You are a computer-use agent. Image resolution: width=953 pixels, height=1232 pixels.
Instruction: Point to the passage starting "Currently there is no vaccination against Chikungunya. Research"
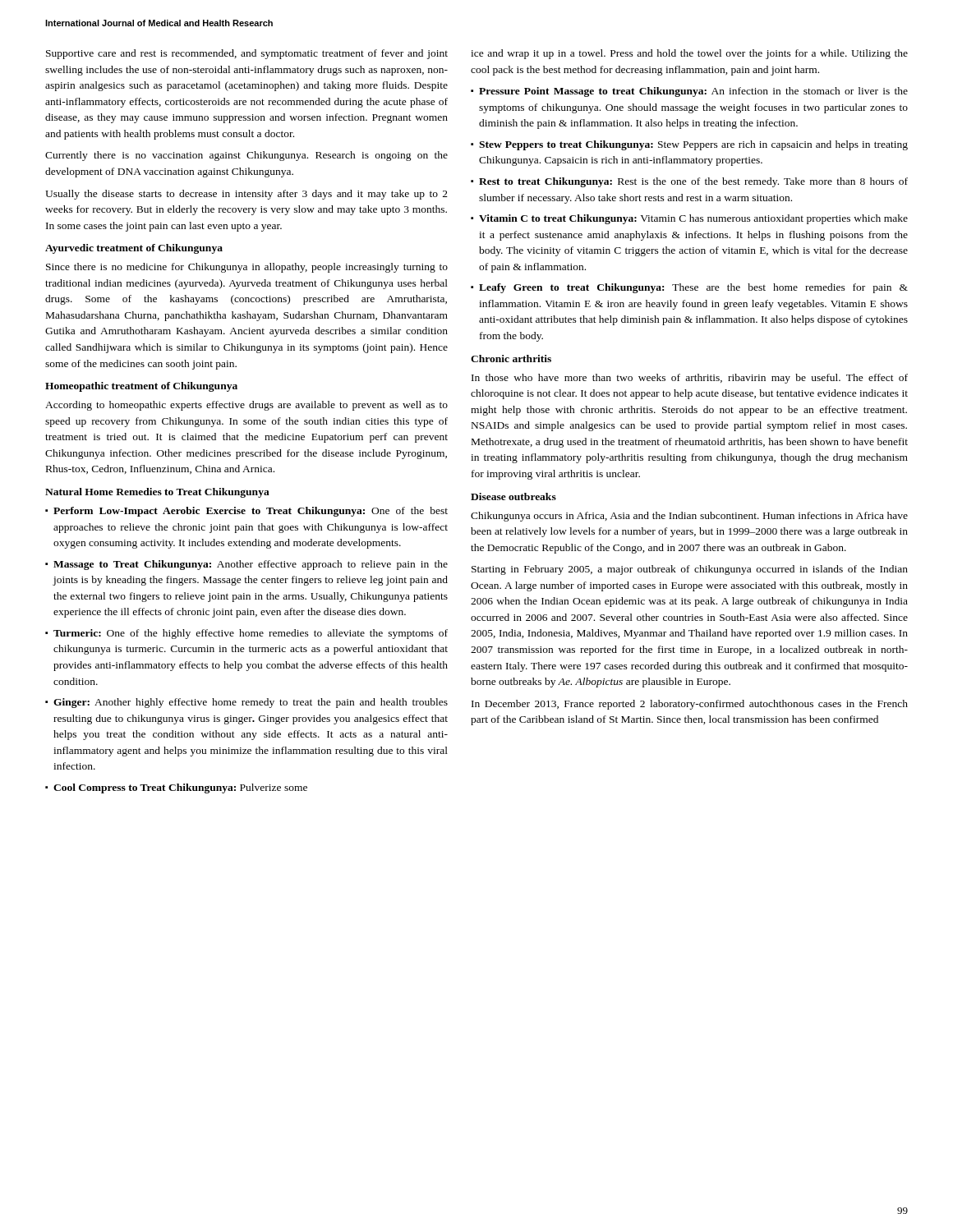click(x=246, y=163)
